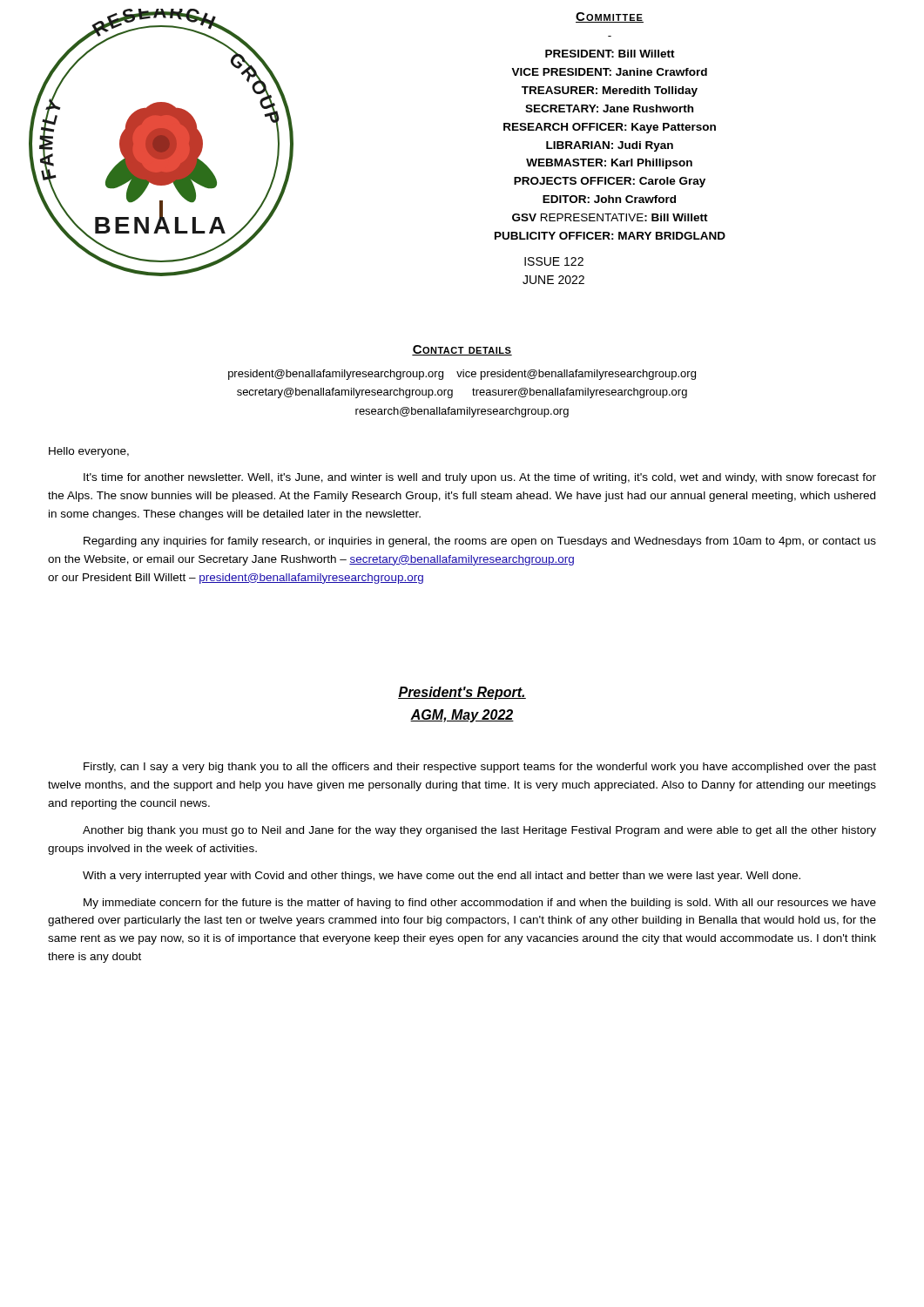Navigate to the region starting "It's time for another newsletter. Well, it's"
The height and width of the screenshot is (1307, 924).
(462, 528)
